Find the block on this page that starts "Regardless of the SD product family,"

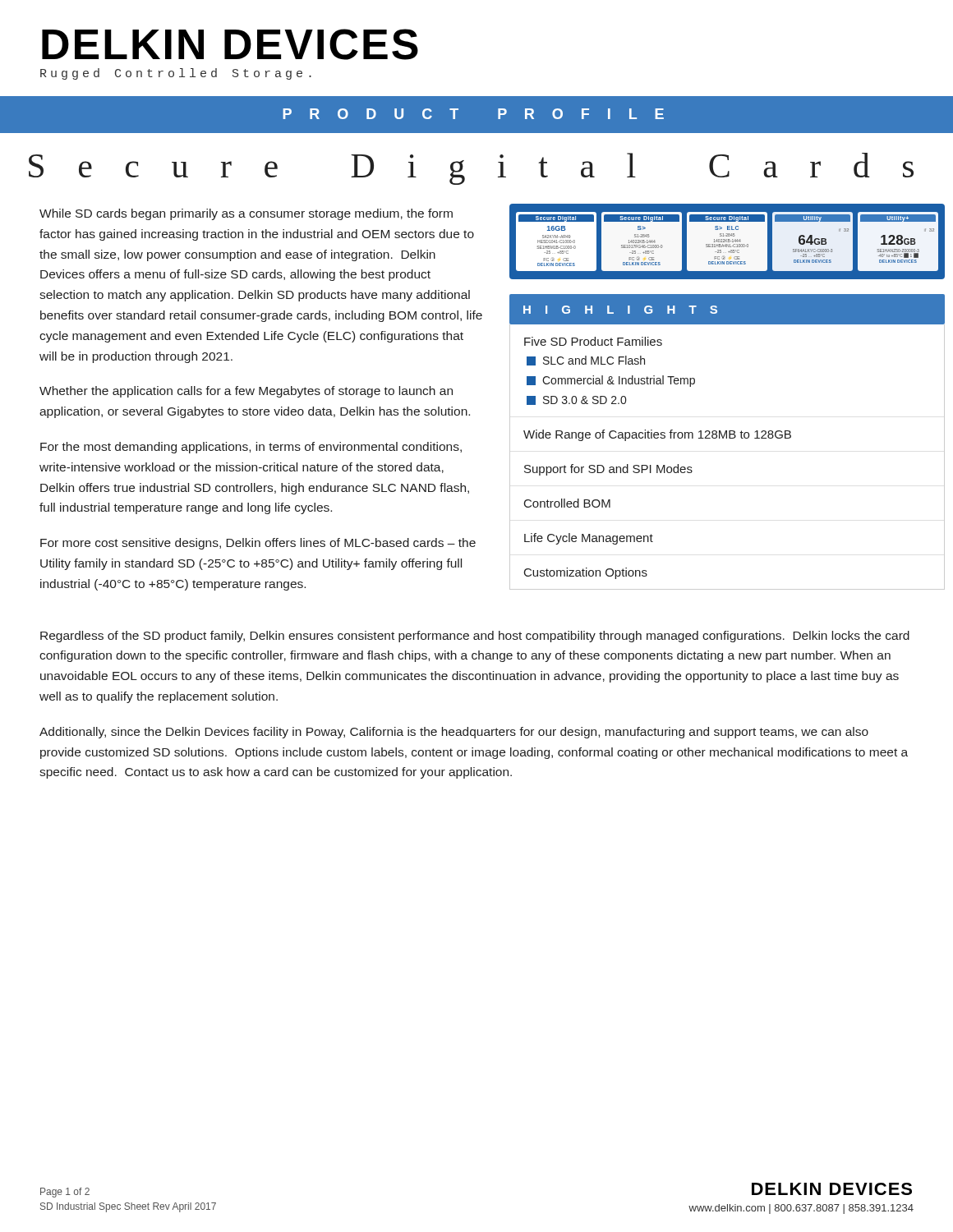tap(475, 665)
